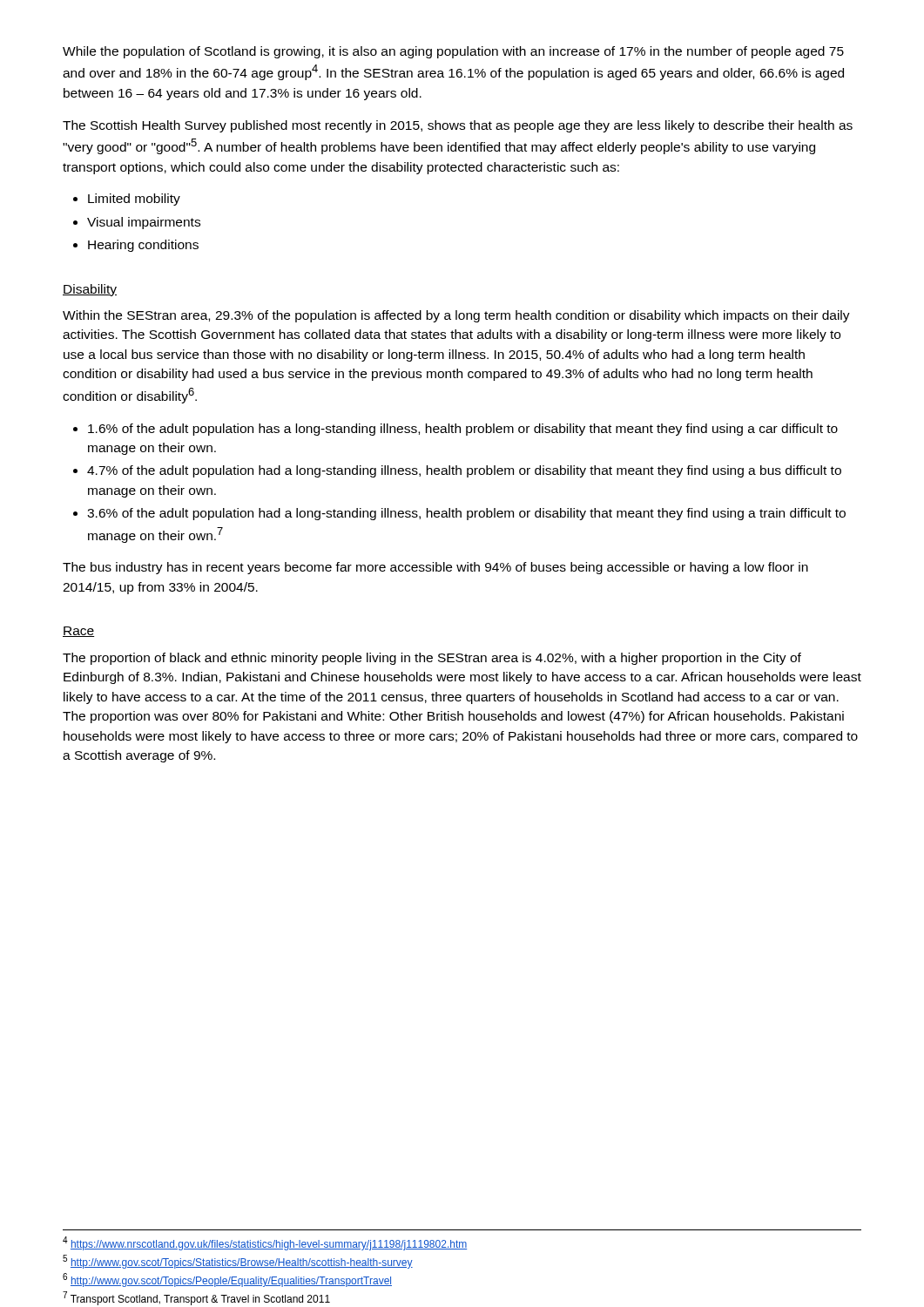
Task: Click on the passage starting "6 http://www.gov.scot/Topics/People/Equality/Equalities/TransportTravel"
Action: tap(227, 1280)
